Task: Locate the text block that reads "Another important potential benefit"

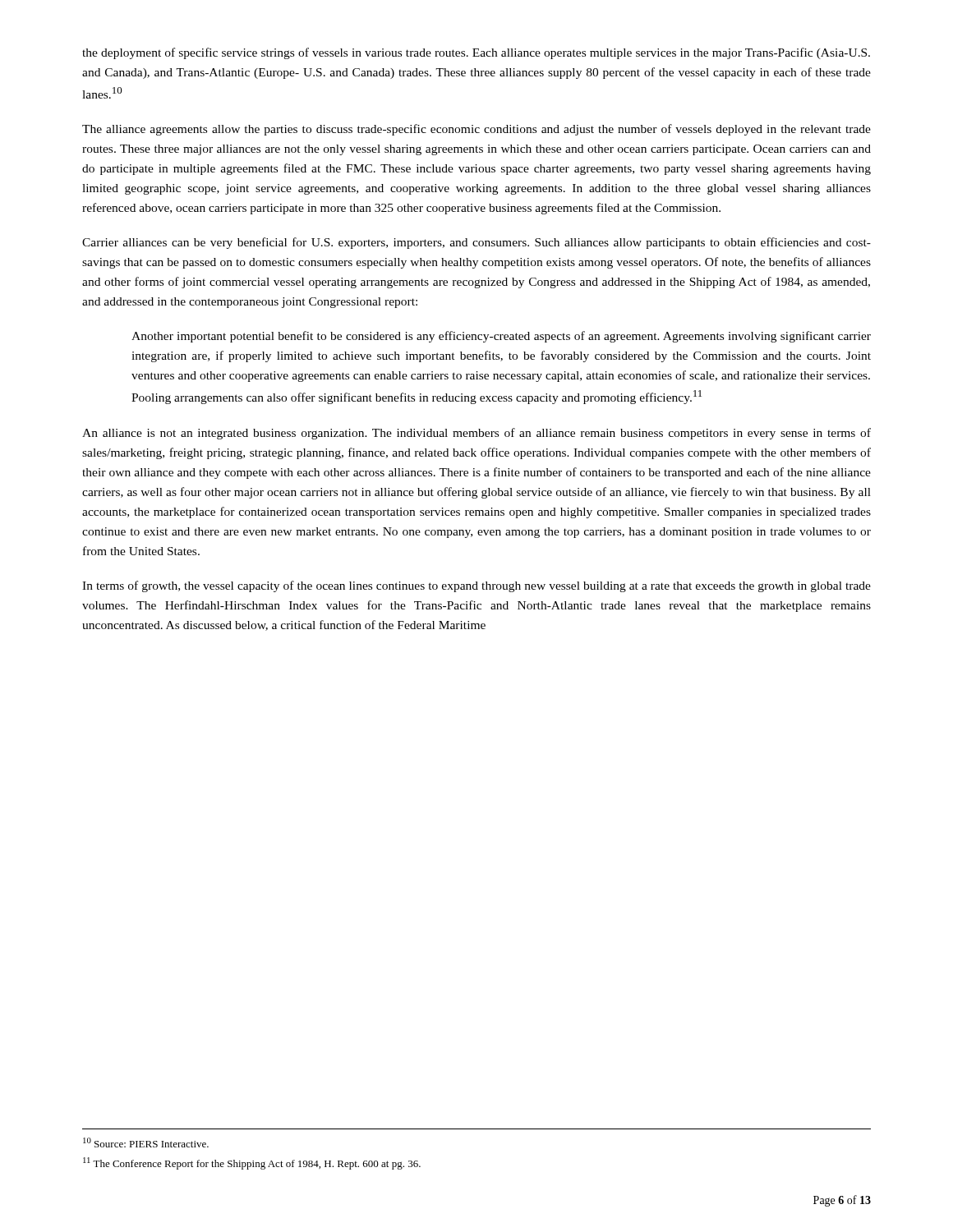Action: 501,367
